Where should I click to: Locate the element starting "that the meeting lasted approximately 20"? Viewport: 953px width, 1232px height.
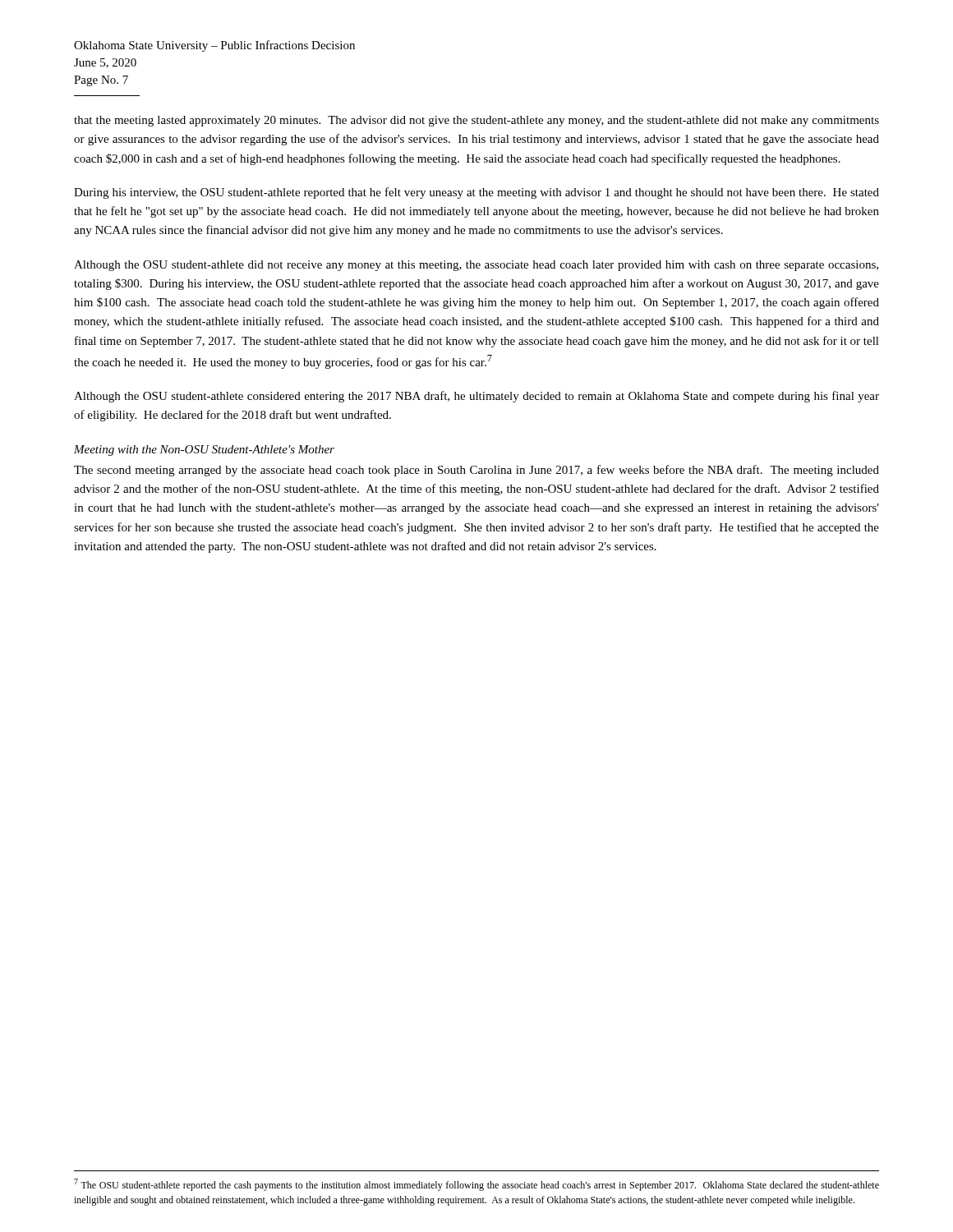coord(476,139)
